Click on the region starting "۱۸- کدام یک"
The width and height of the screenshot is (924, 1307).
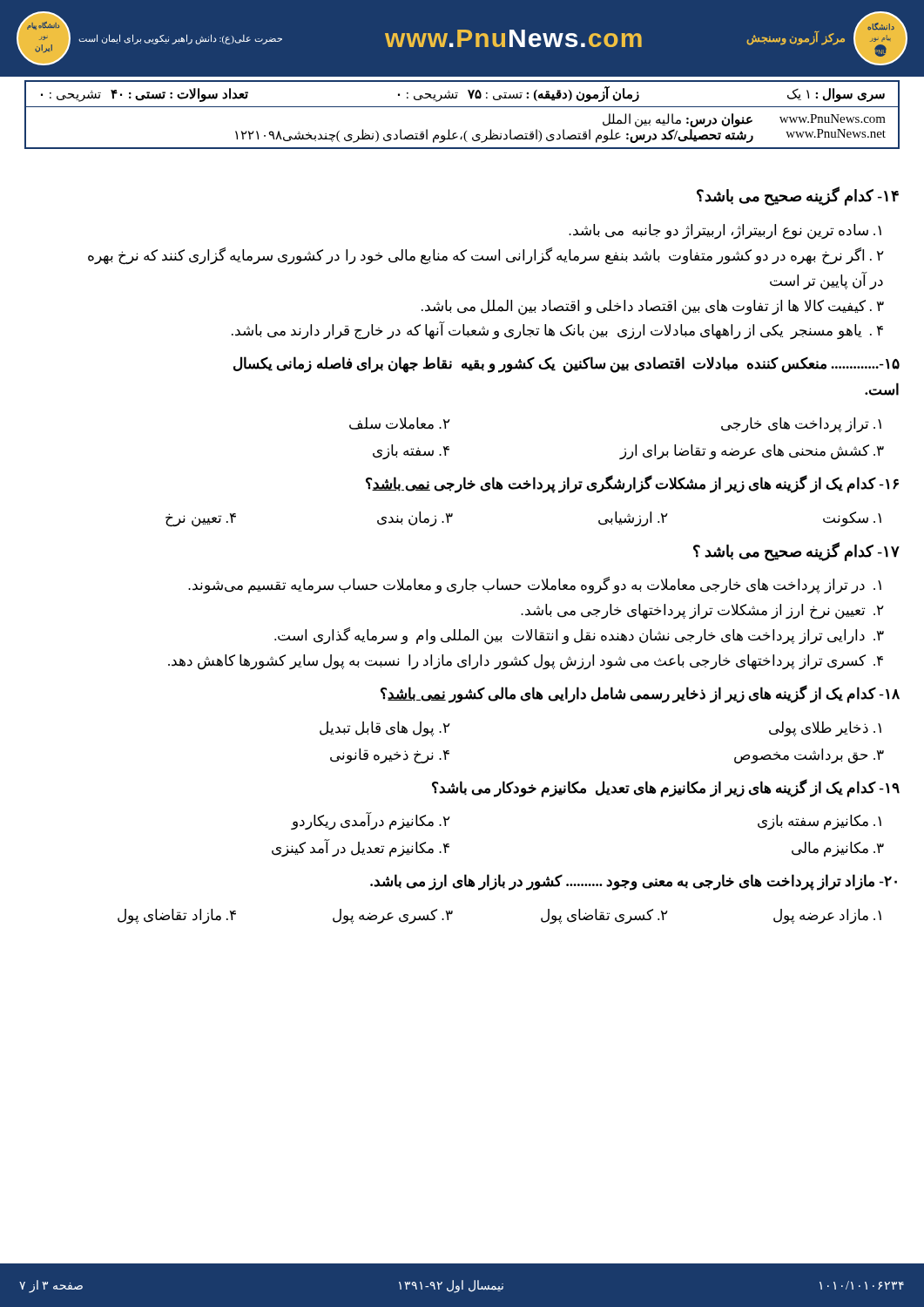tap(640, 694)
